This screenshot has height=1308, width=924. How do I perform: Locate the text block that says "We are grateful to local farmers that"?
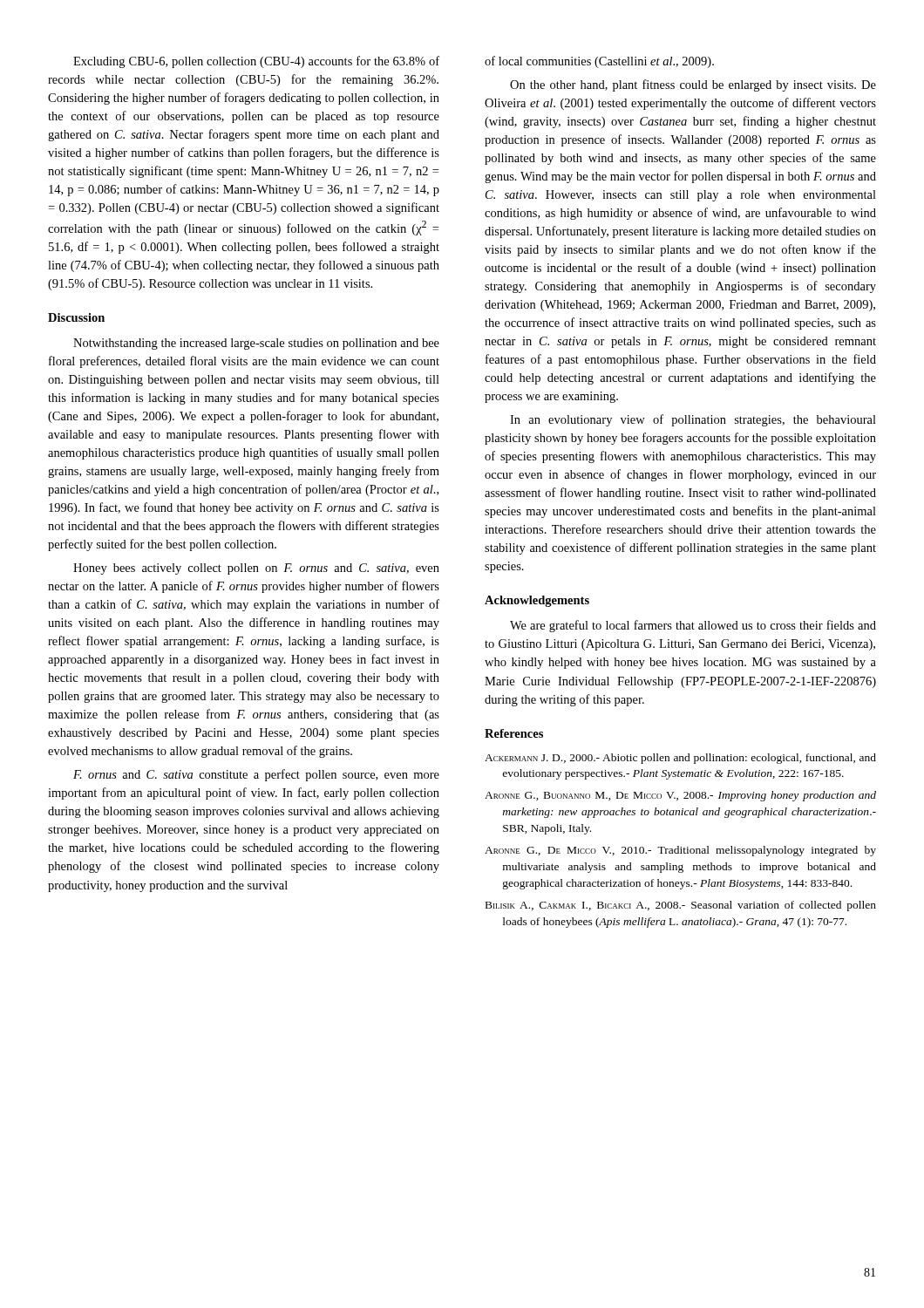[680, 663]
